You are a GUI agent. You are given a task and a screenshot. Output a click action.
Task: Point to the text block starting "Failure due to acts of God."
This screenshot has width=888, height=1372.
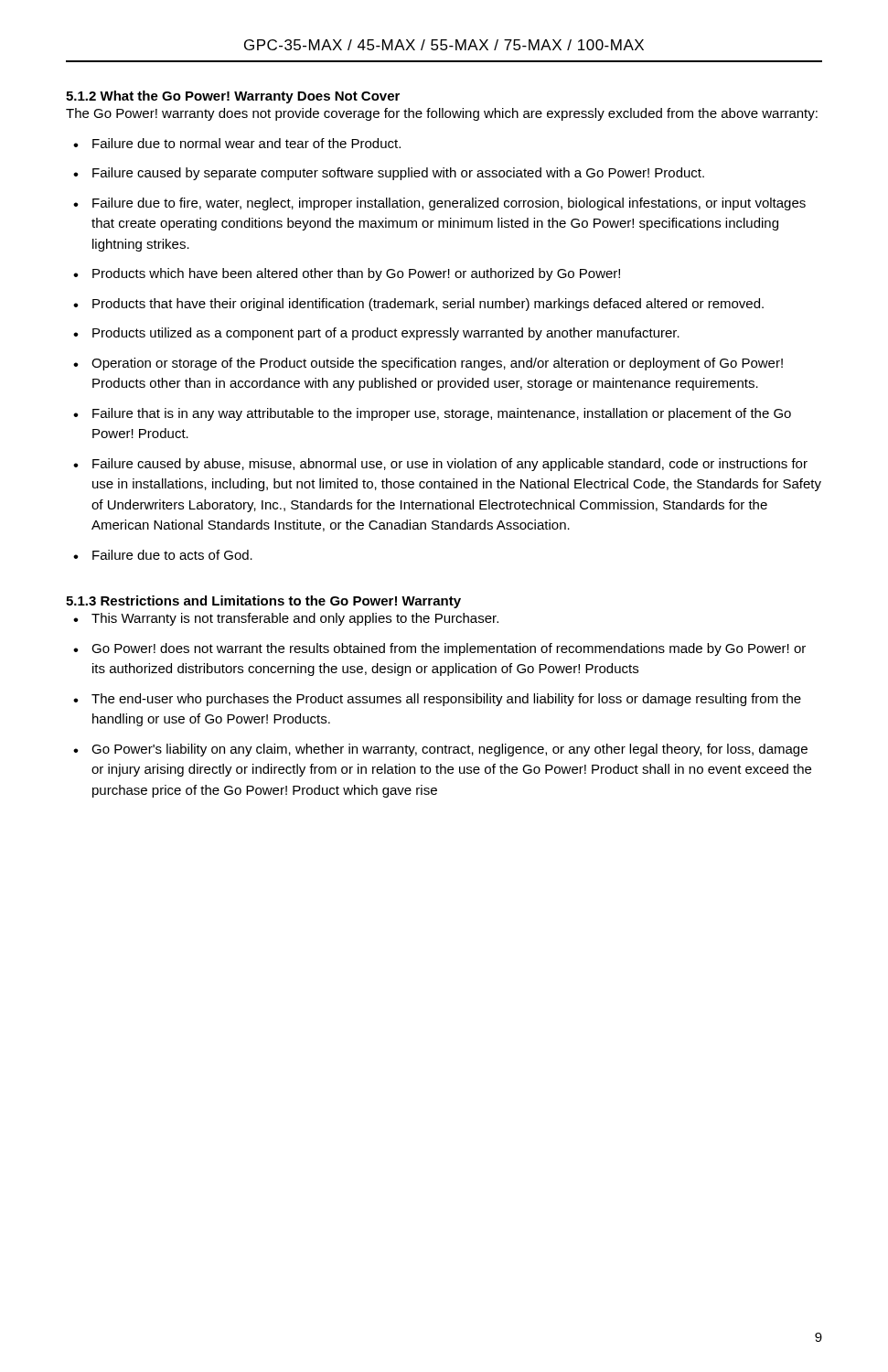[163, 555]
